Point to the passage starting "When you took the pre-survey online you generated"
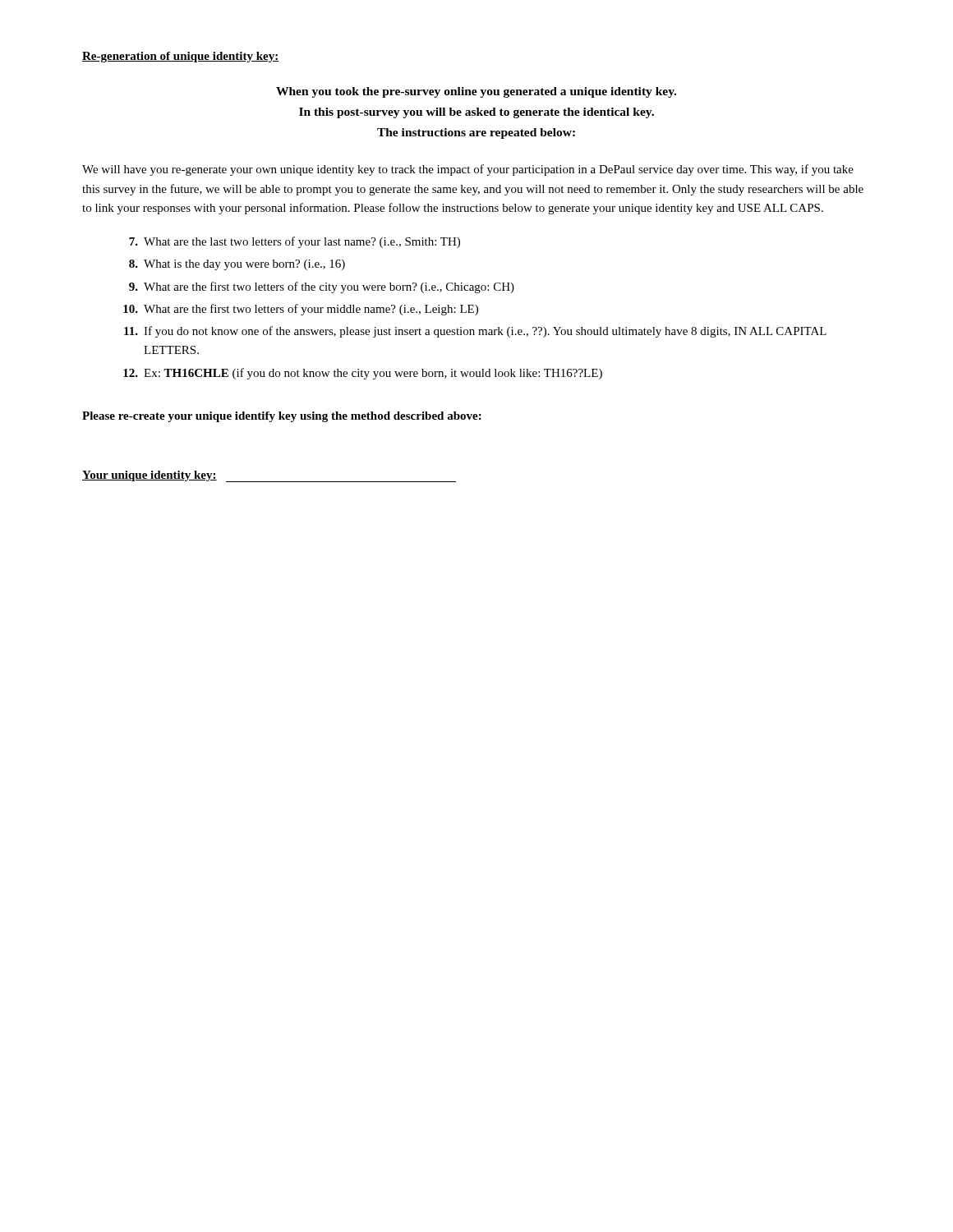The width and height of the screenshot is (953, 1232). click(476, 111)
